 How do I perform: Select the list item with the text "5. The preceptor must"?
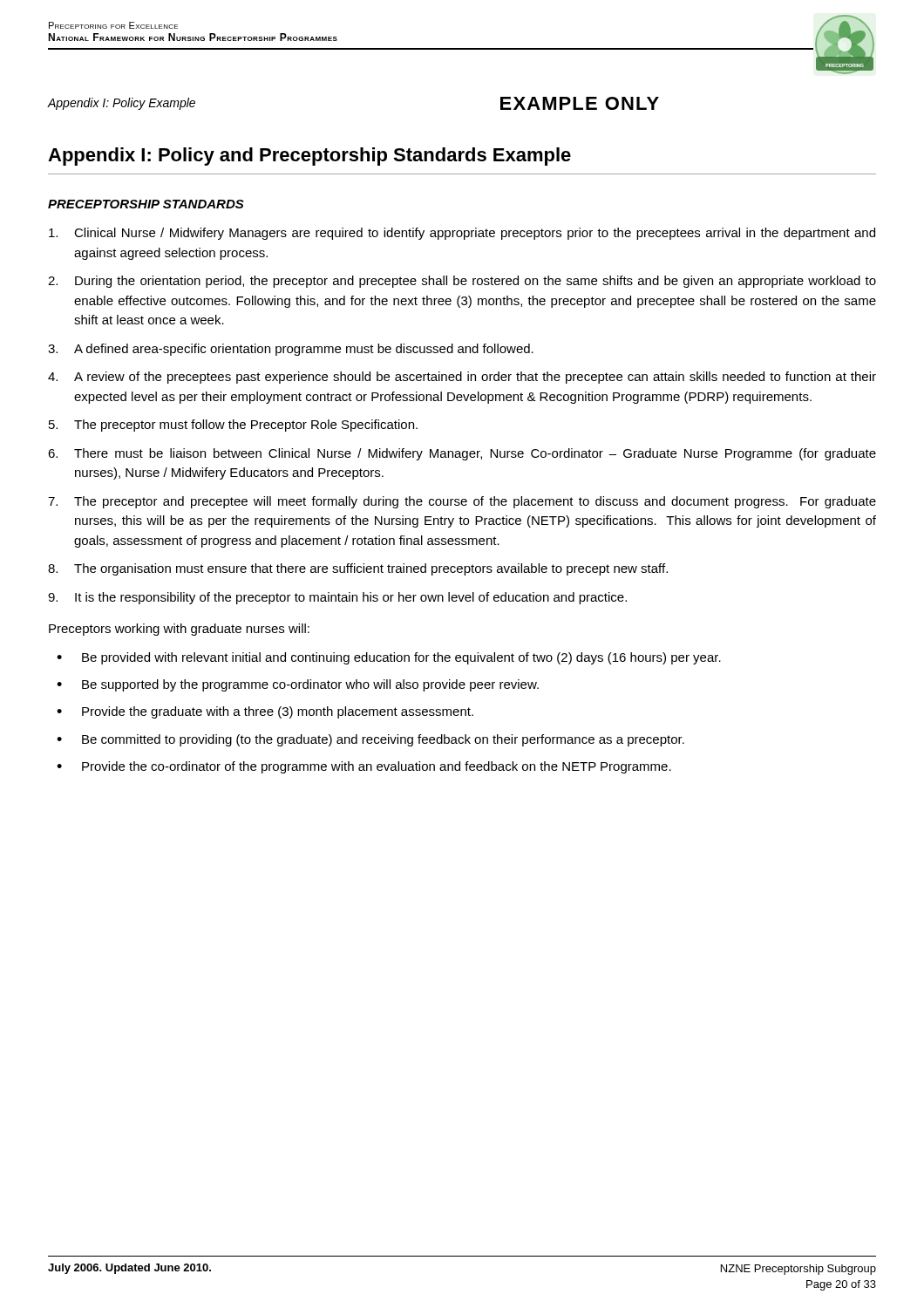coord(233,426)
